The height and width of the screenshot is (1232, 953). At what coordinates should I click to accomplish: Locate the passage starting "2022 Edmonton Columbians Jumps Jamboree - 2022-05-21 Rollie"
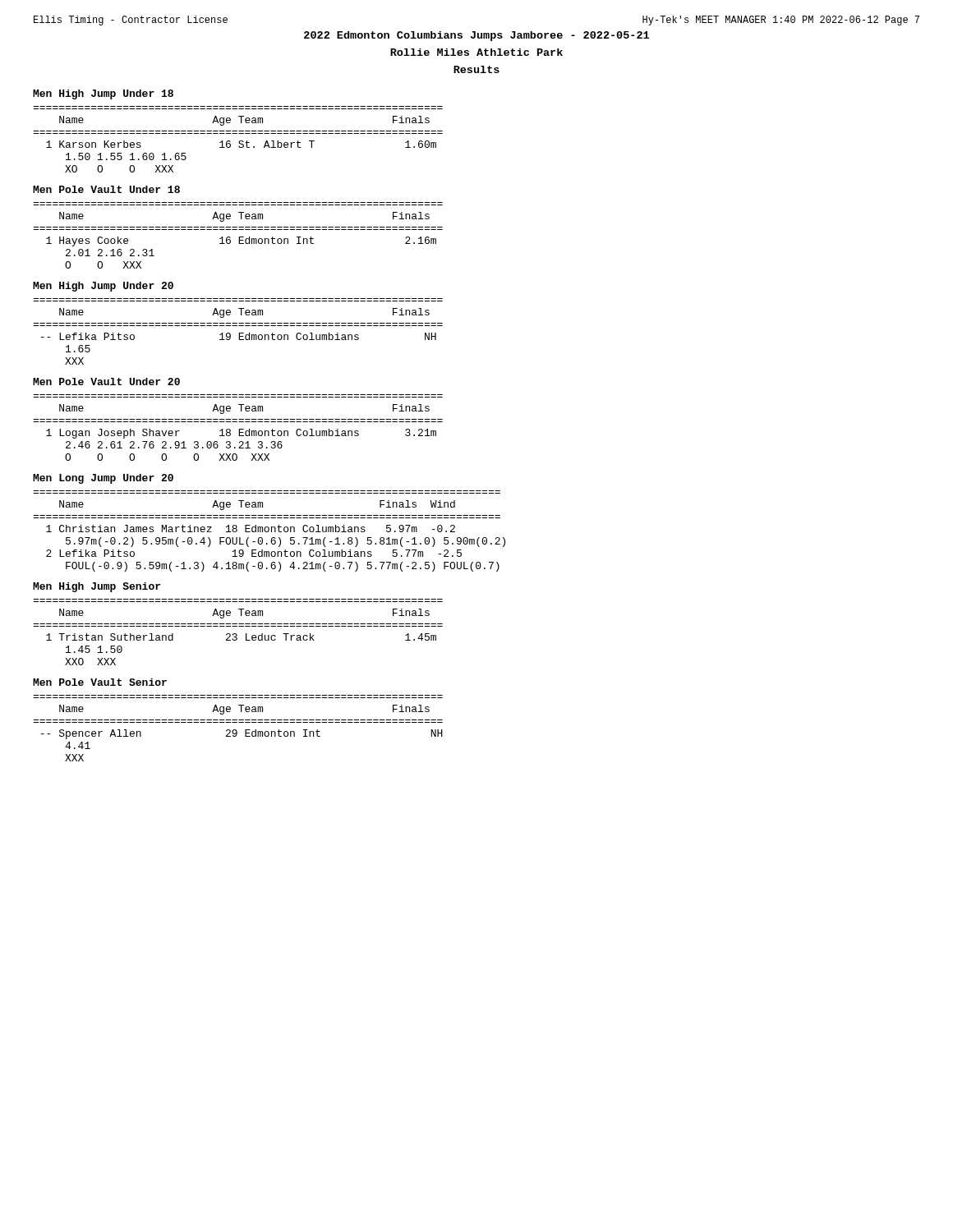(x=476, y=53)
